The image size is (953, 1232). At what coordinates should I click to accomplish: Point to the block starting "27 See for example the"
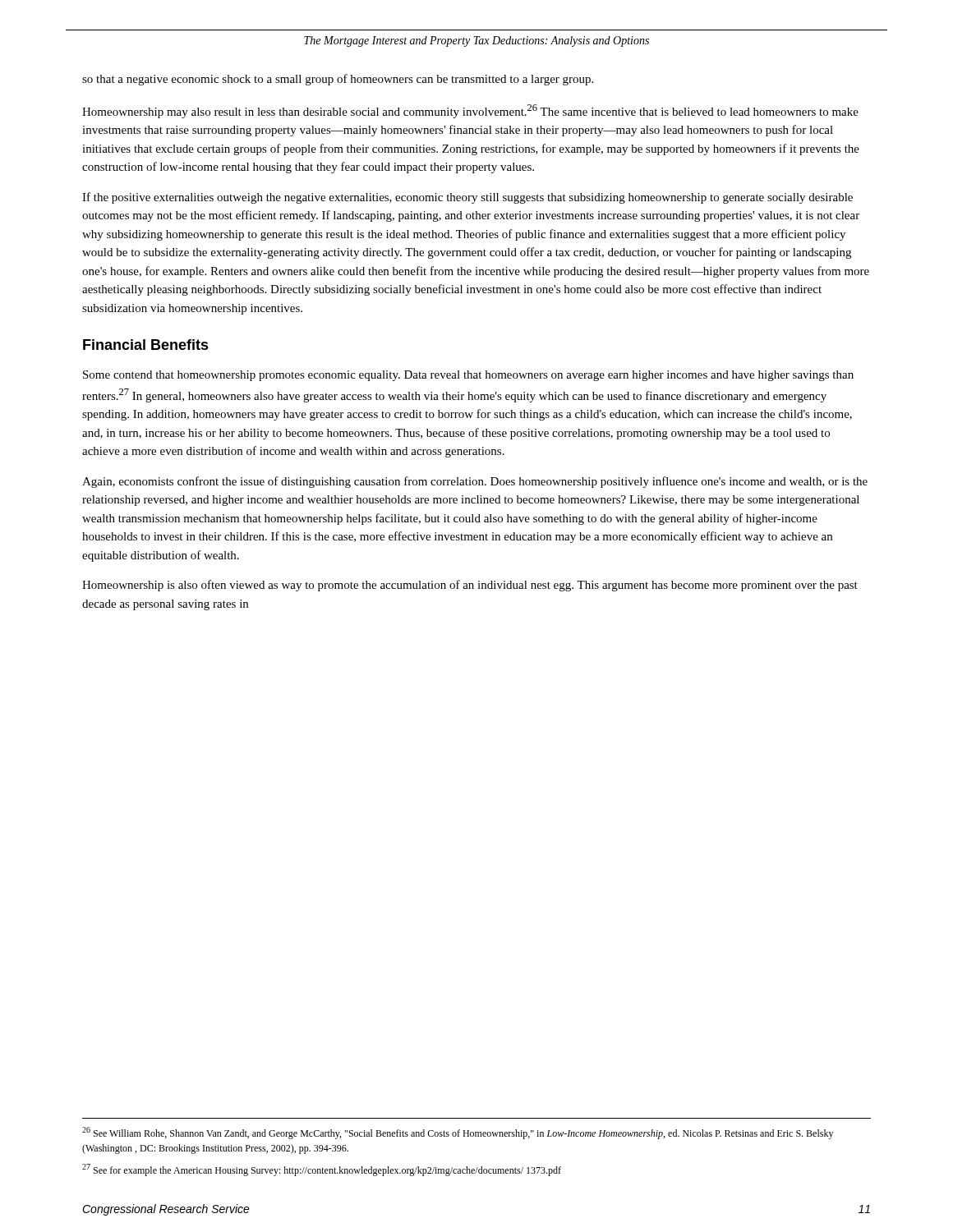tap(476, 1169)
